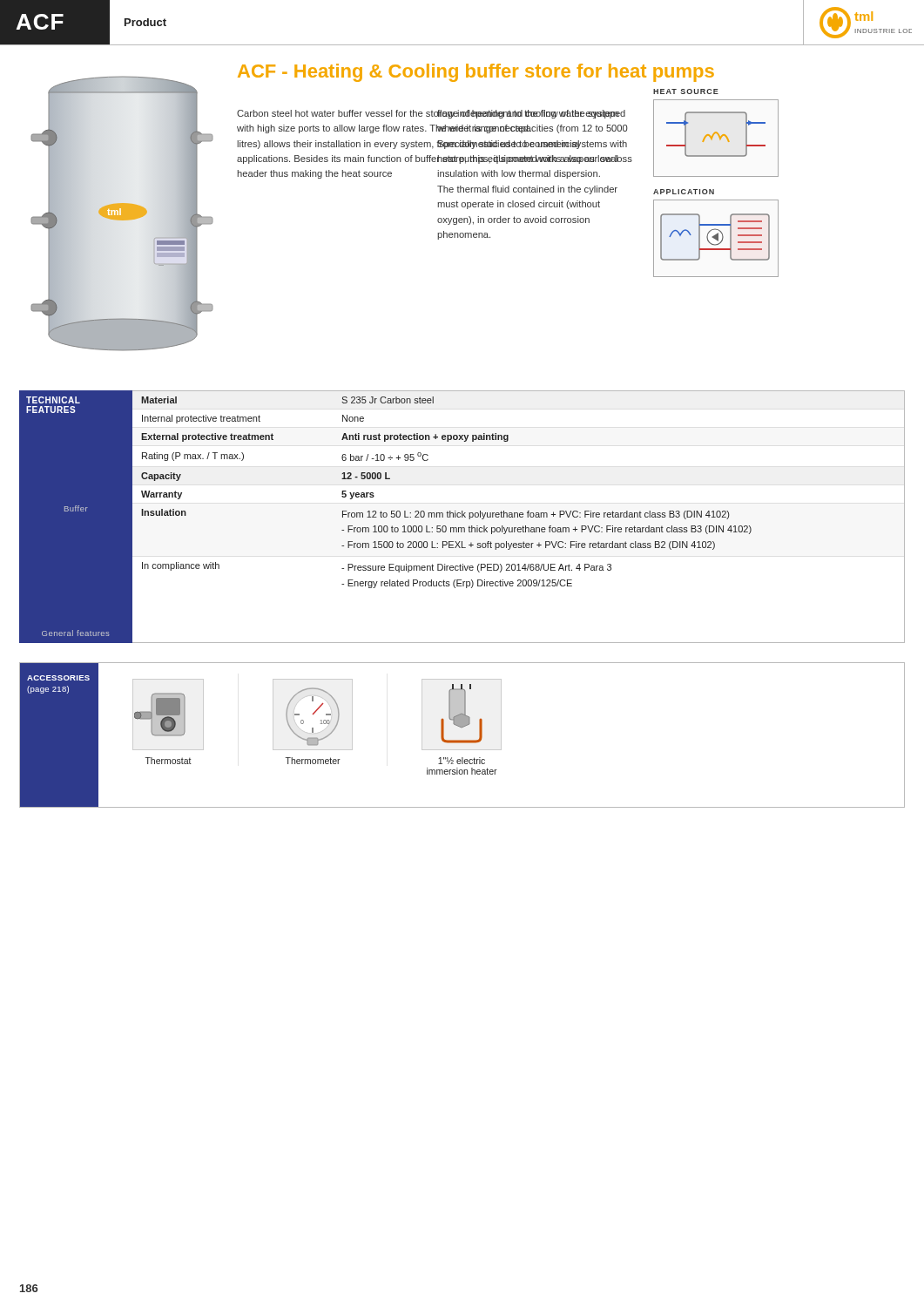This screenshot has height=1307, width=924.
Task: Point to the passage starting "Carbon steel hot water buffer vessel for"
Action: (x=434, y=144)
